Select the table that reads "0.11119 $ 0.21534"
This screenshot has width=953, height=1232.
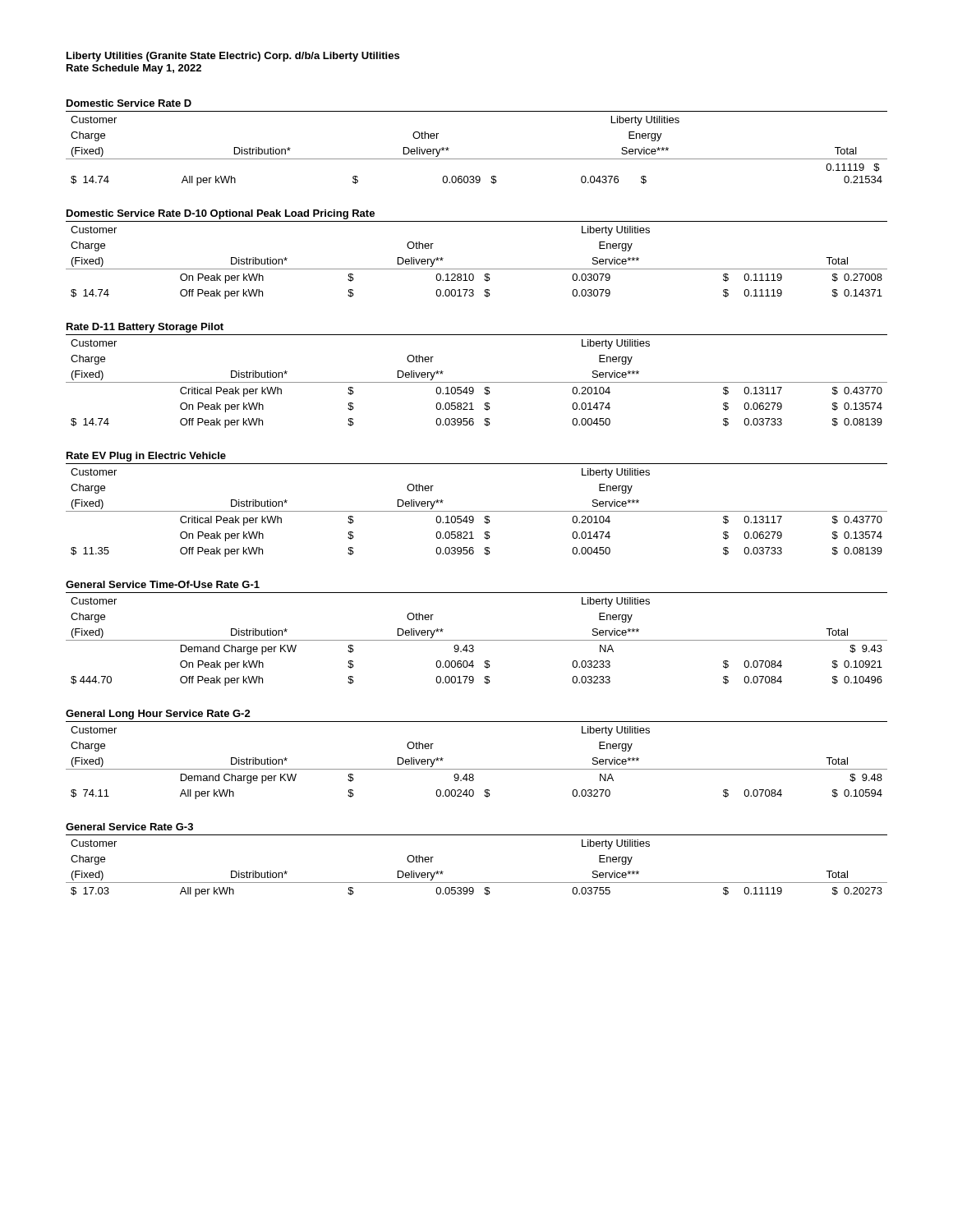(476, 150)
